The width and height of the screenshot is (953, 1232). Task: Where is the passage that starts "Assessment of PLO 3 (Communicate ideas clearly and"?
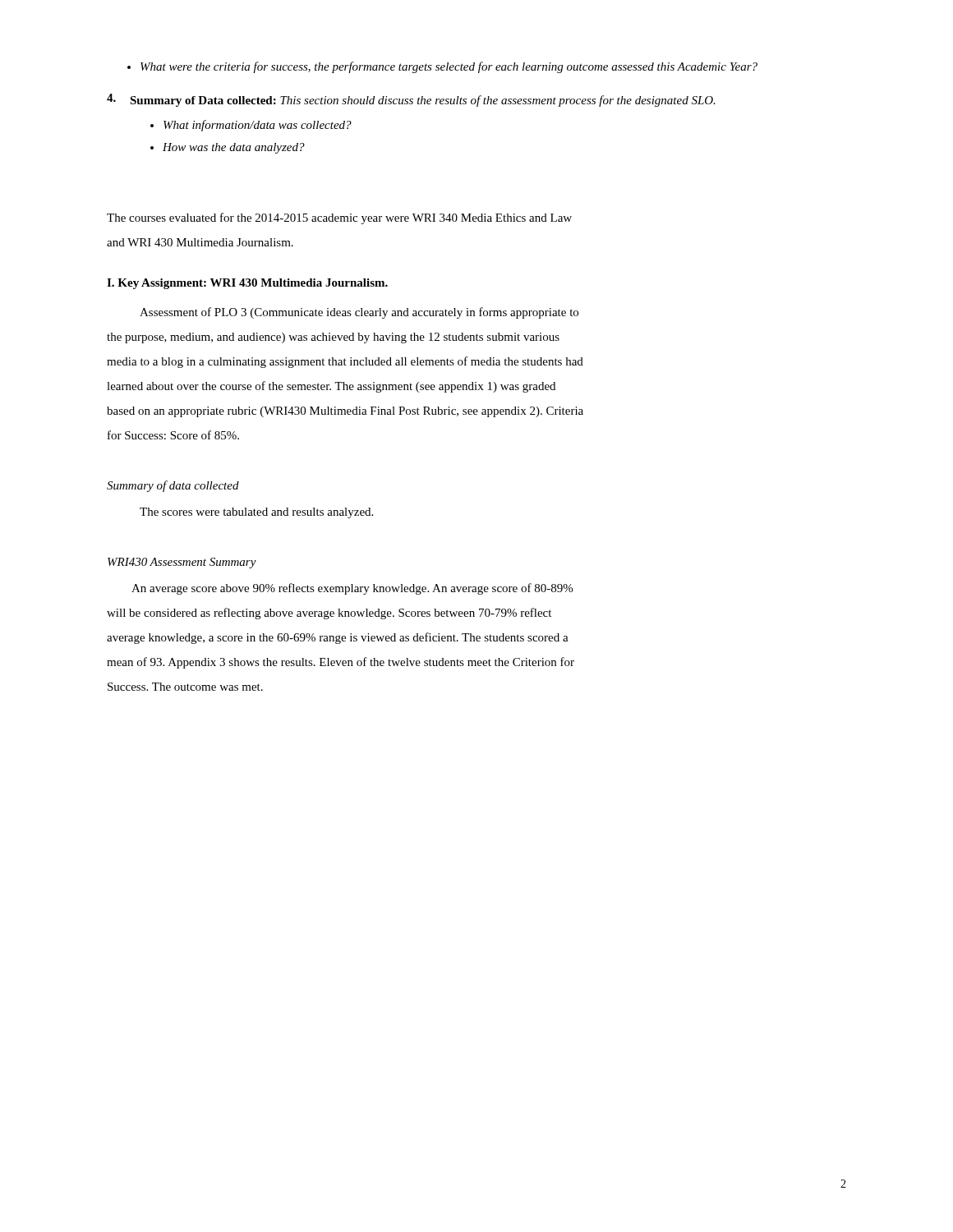[476, 374]
